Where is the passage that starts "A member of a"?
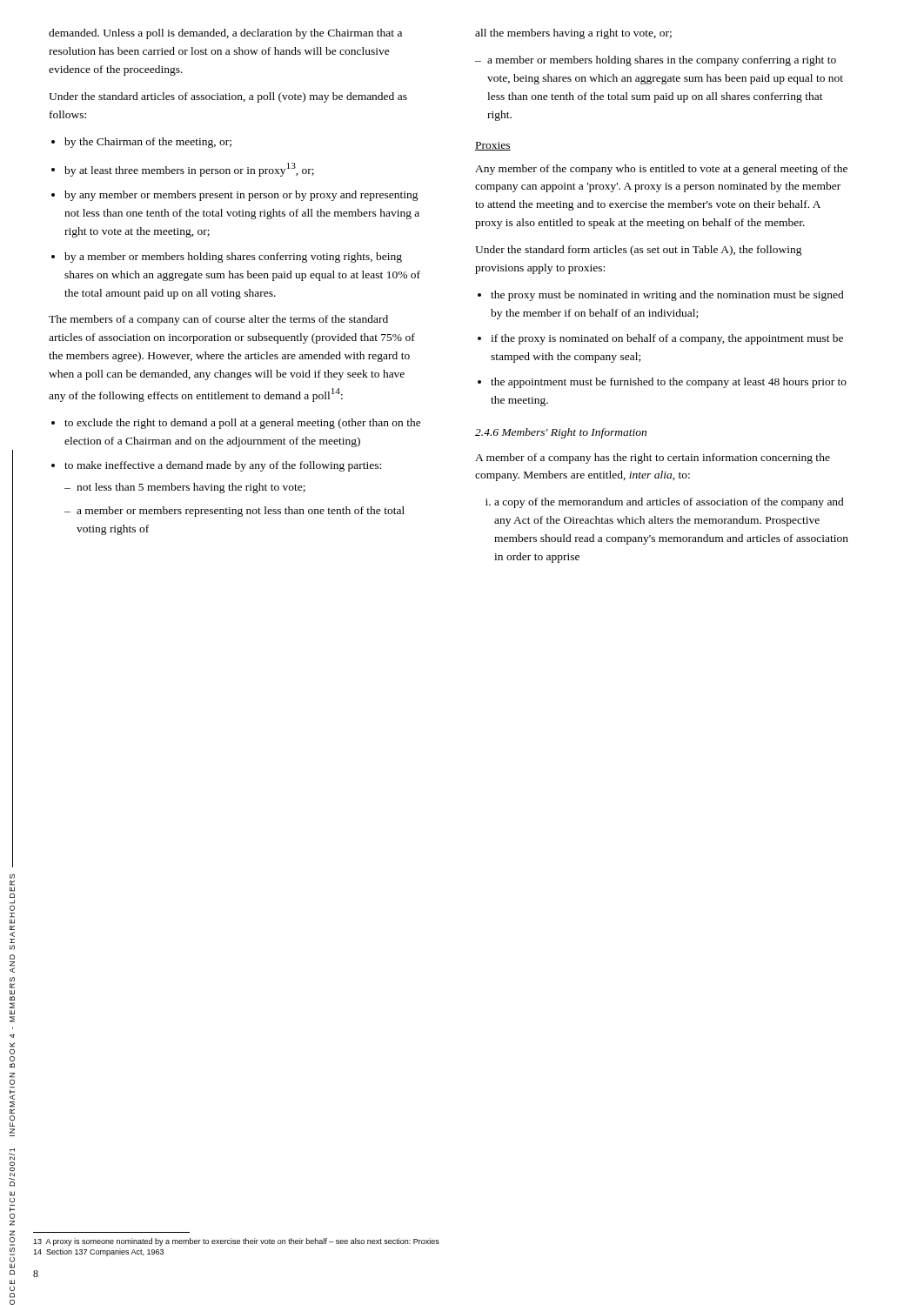The width and height of the screenshot is (924, 1305). pos(662,467)
